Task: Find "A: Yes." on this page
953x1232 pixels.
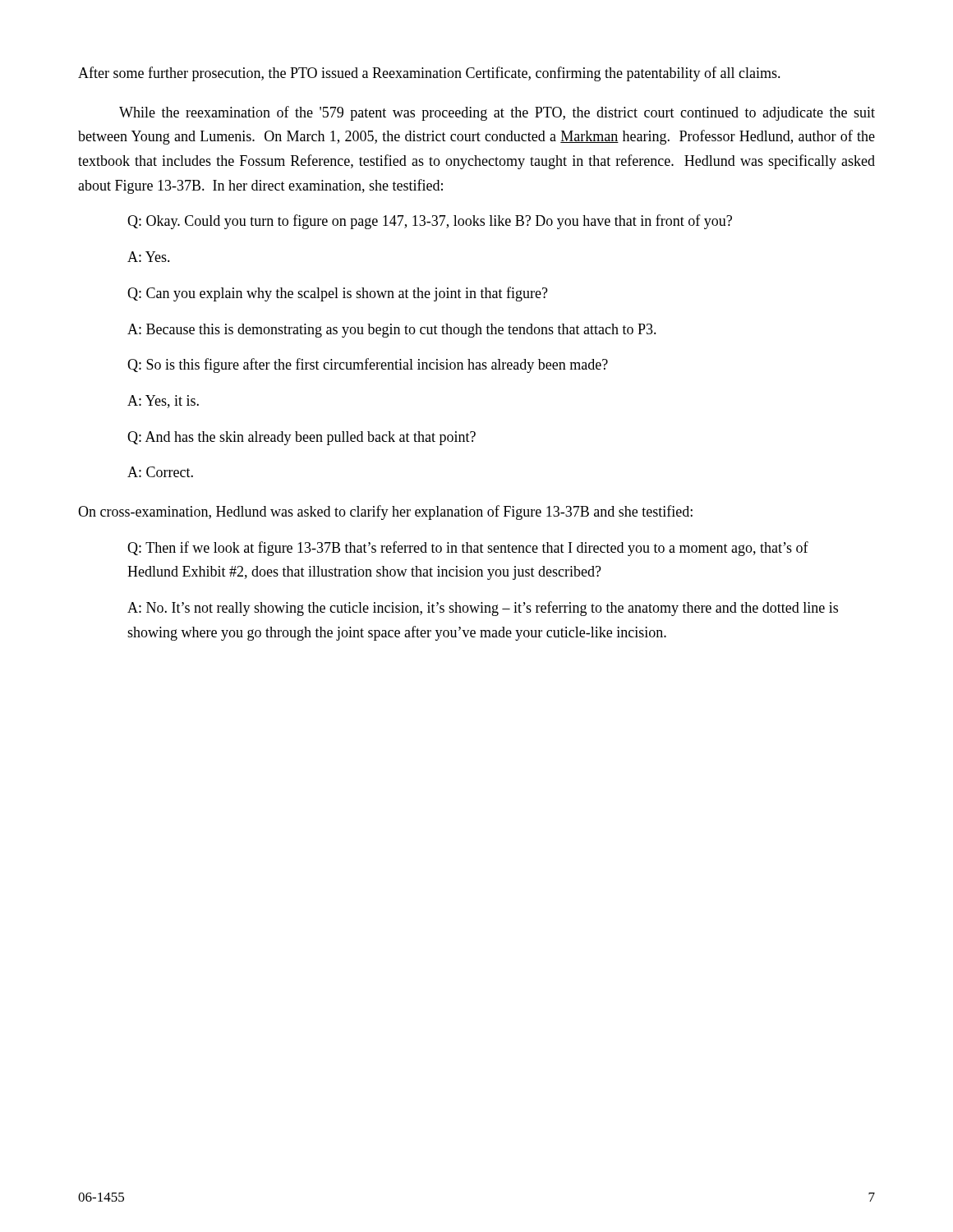Action: (149, 257)
